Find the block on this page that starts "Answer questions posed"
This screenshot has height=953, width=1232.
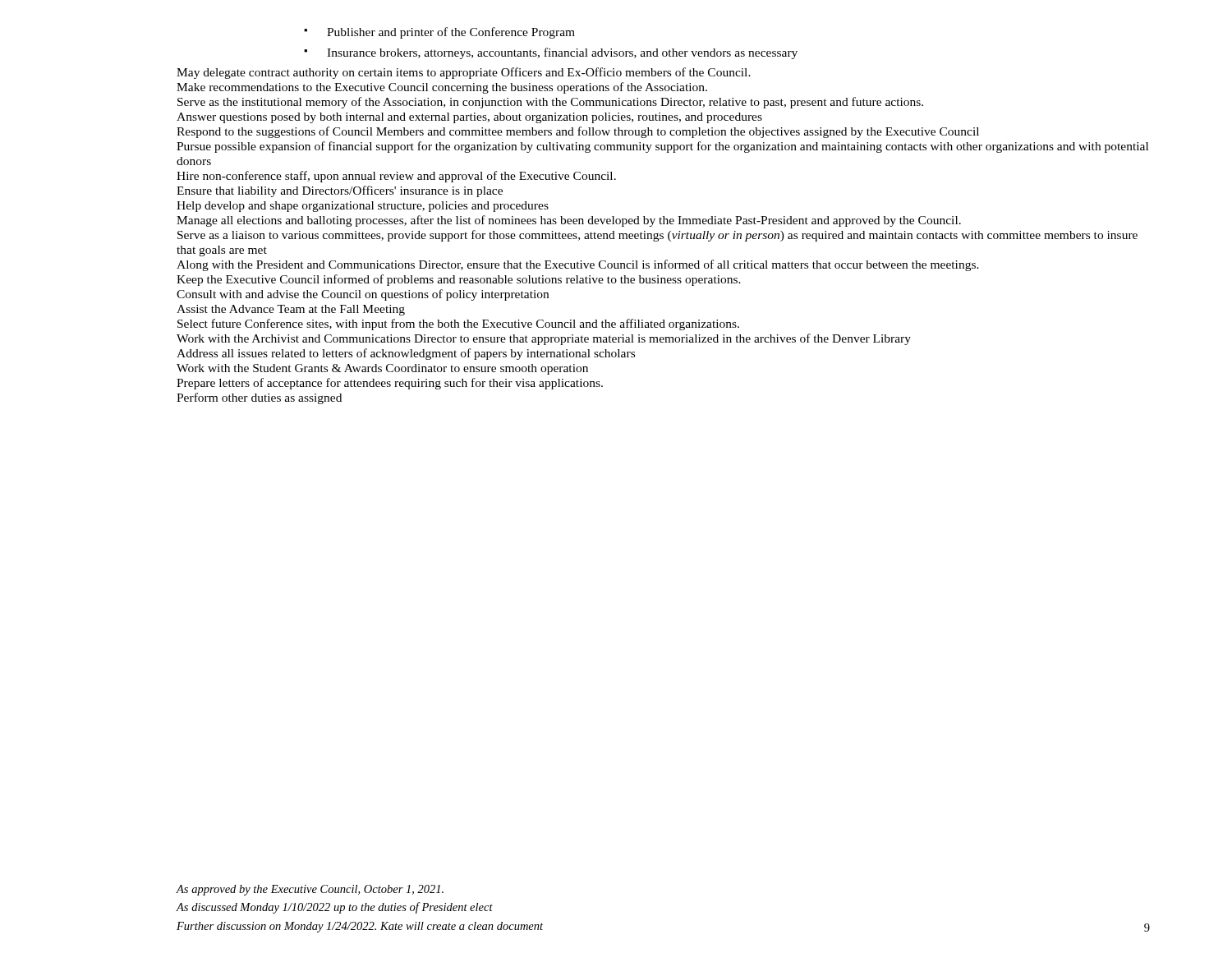pos(663,117)
